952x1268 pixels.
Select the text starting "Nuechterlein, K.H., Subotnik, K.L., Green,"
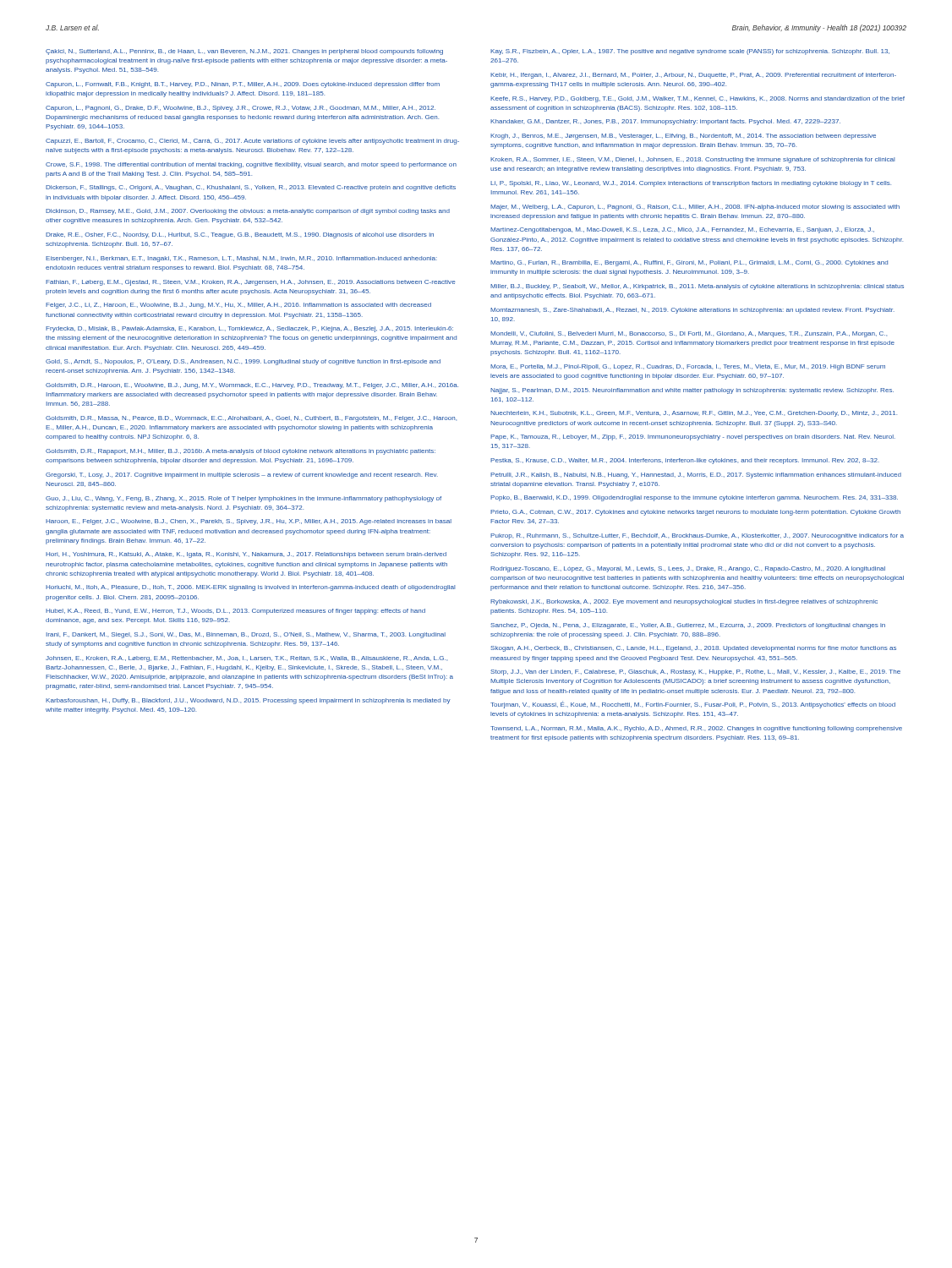(x=694, y=418)
